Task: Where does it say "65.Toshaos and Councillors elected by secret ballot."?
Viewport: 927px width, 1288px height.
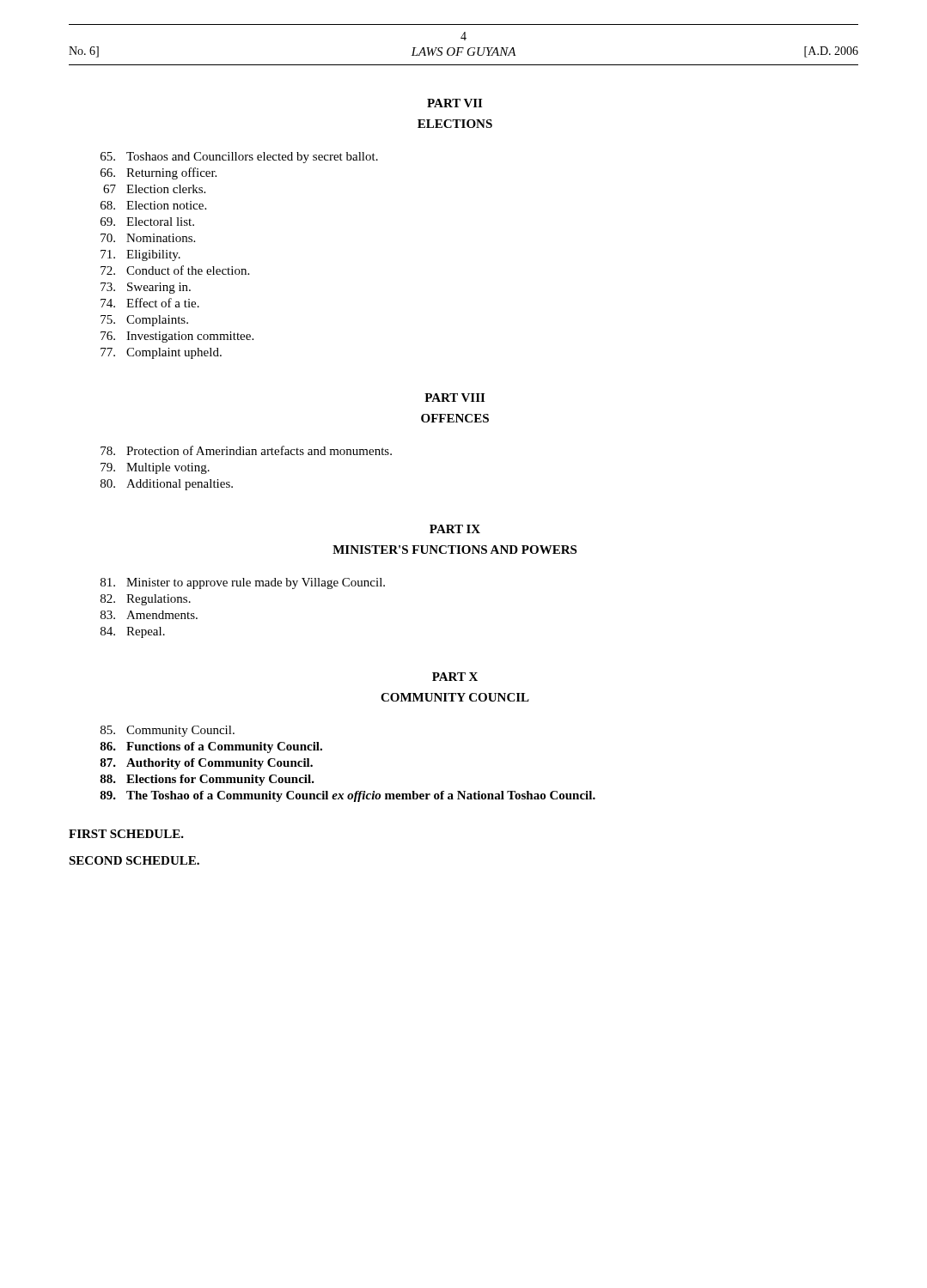Action: click(239, 158)
